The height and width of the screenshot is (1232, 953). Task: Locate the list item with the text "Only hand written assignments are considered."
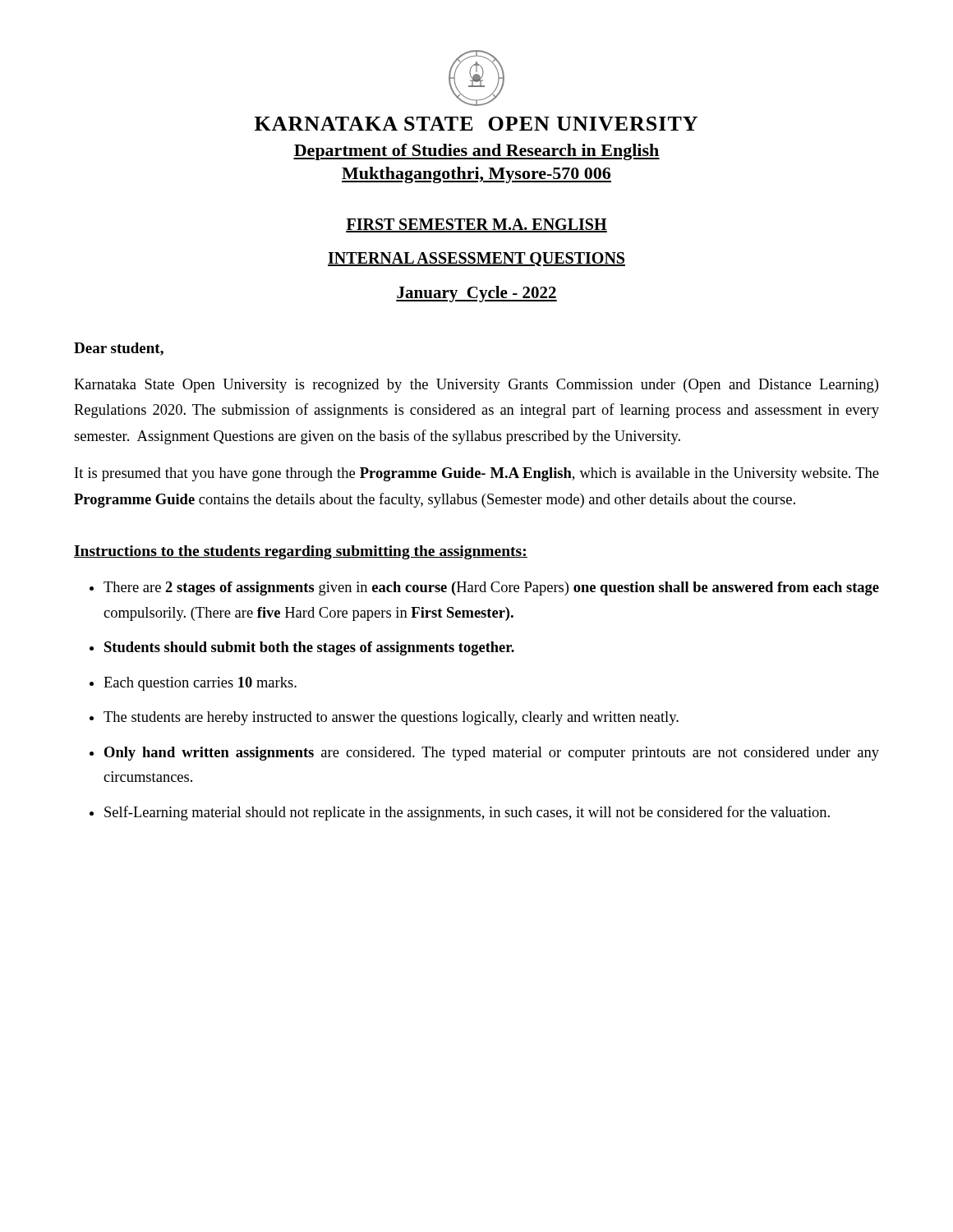coord(491,765)
